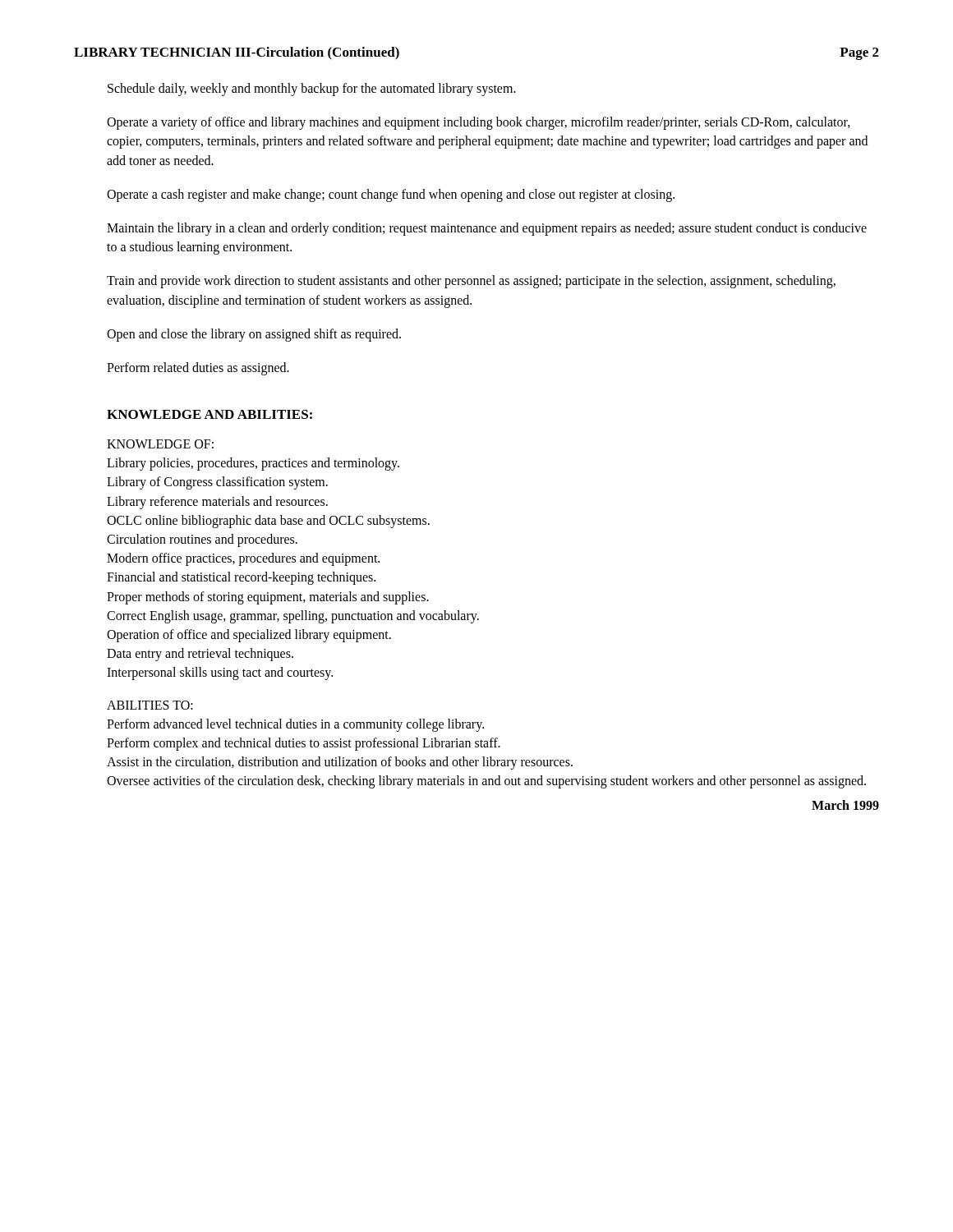953x1232 pixels.
Task: Click on the text block that says "KNOWLEDGE OF: Library policies, procedures, practices and terminology."
Action: (x=293, y=558)
